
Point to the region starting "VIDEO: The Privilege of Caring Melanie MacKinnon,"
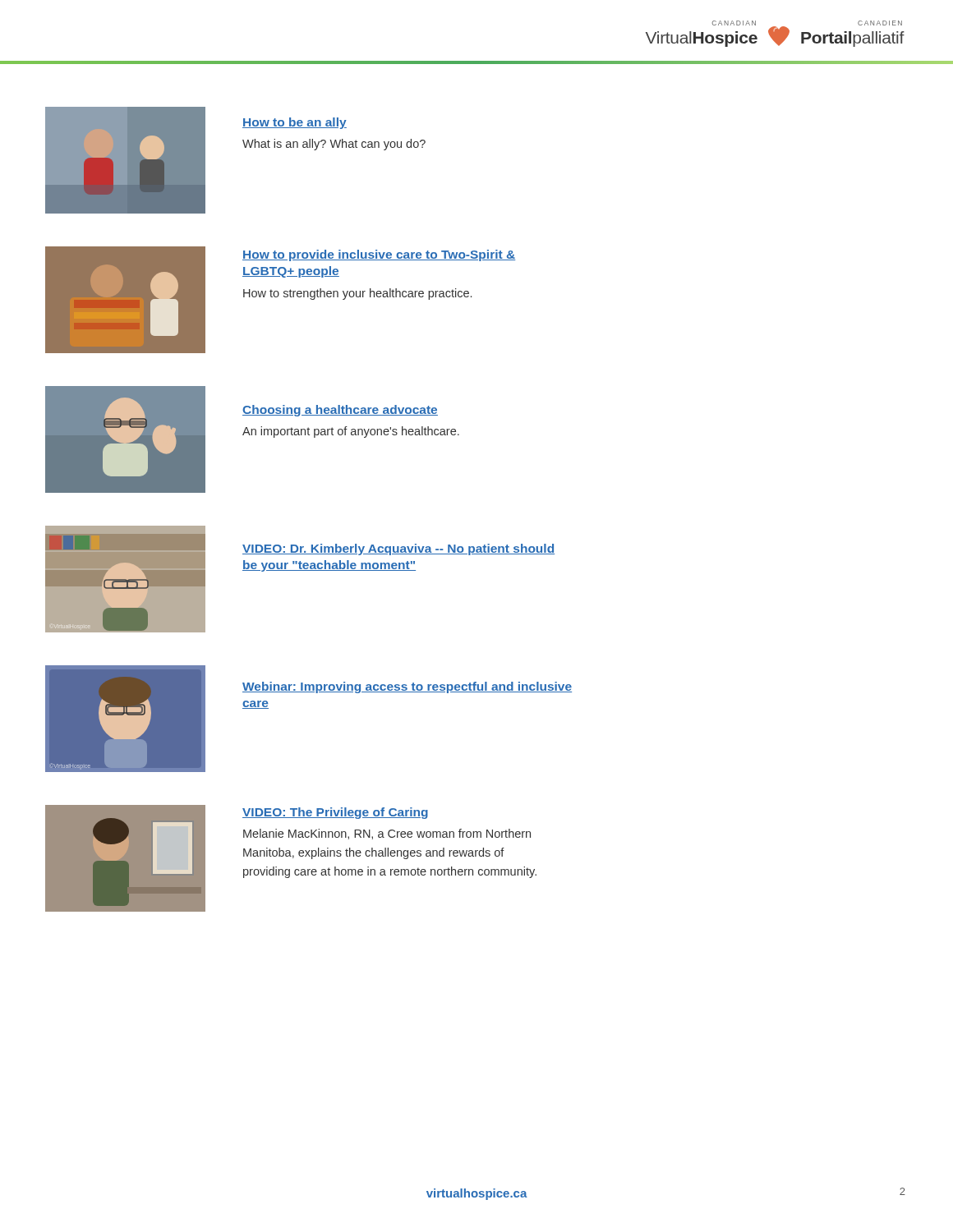coord(335,813)
